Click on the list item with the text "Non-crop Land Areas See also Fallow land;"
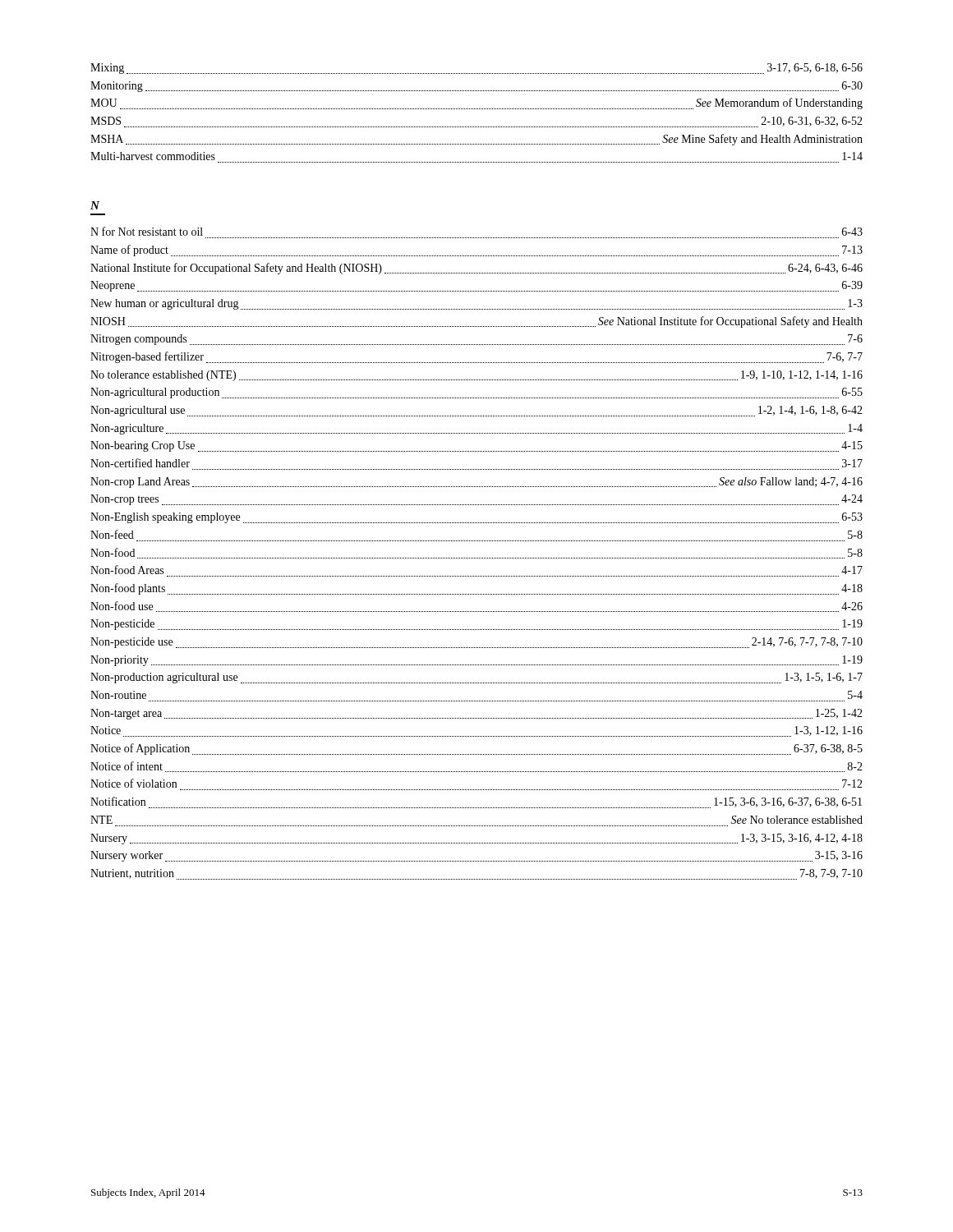Viewport: 953px width, 1232px height. pyautogui.click(x=476, y=482)
